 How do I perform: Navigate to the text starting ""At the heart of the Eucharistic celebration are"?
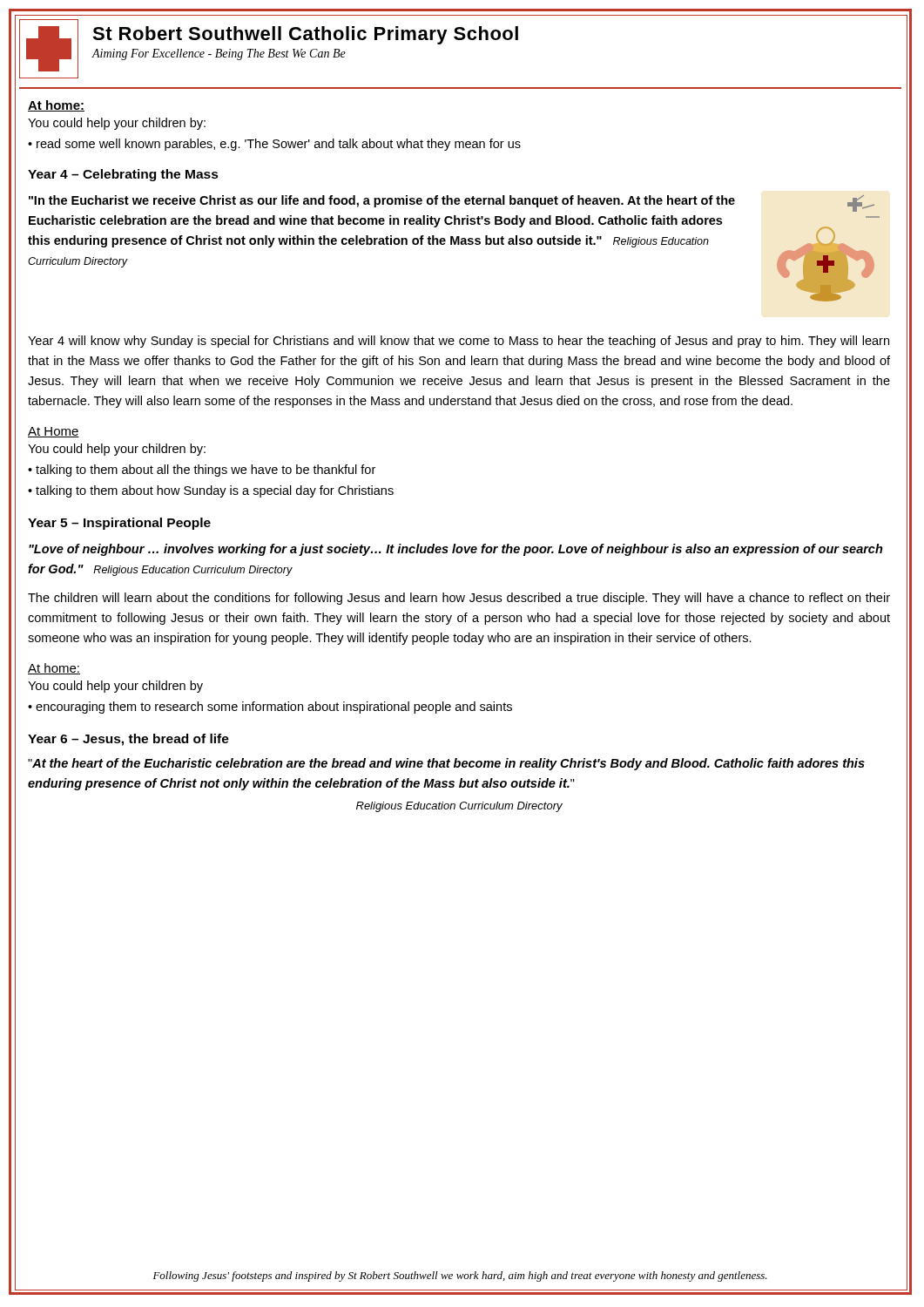coord(446,773)
